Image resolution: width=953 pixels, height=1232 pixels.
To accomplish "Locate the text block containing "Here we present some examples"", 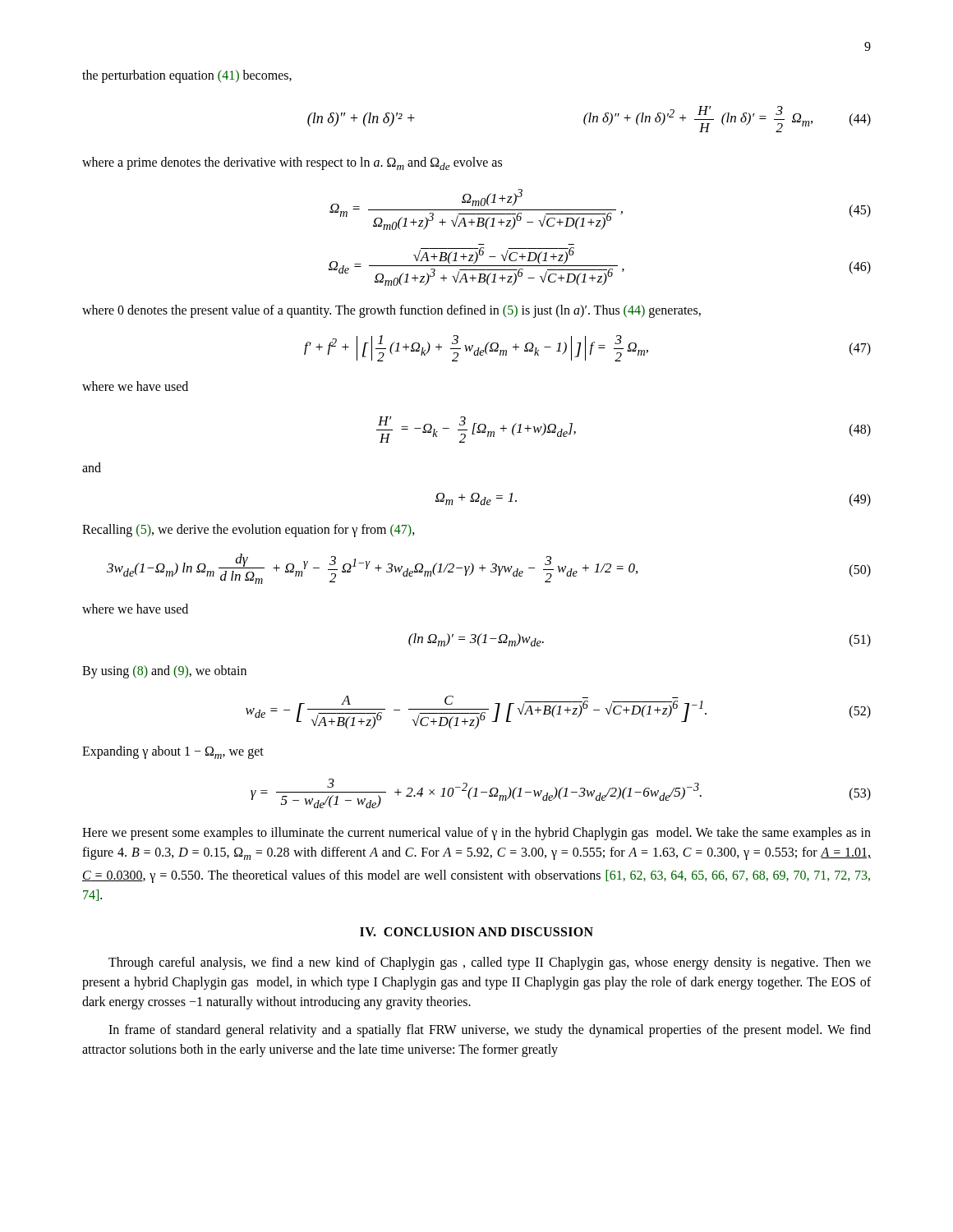I will [x=476, y=864].
